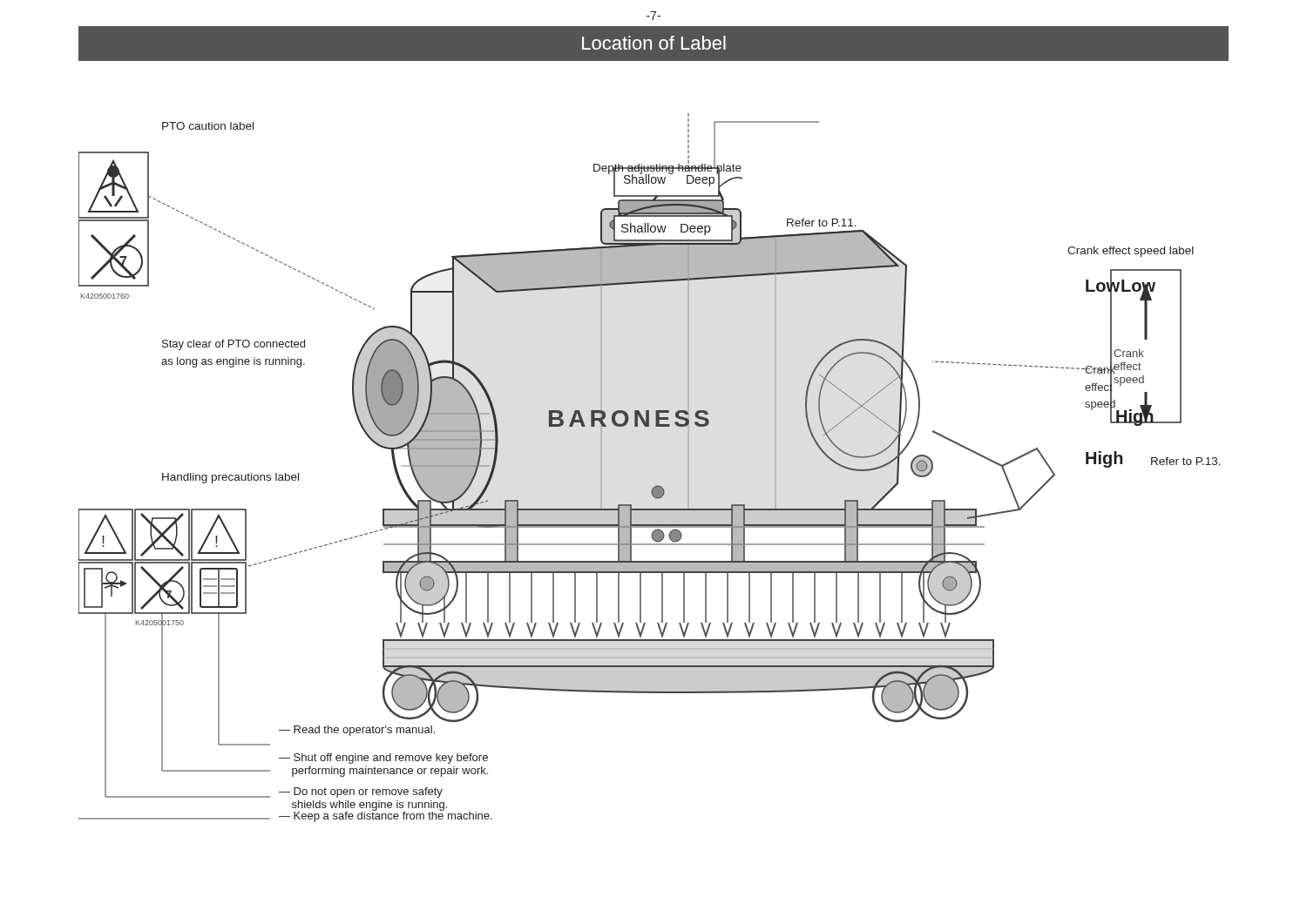Point to the element starting "— Do not"
The width and height of the screenshot is (1307, 924).
(x=363, y=798)
